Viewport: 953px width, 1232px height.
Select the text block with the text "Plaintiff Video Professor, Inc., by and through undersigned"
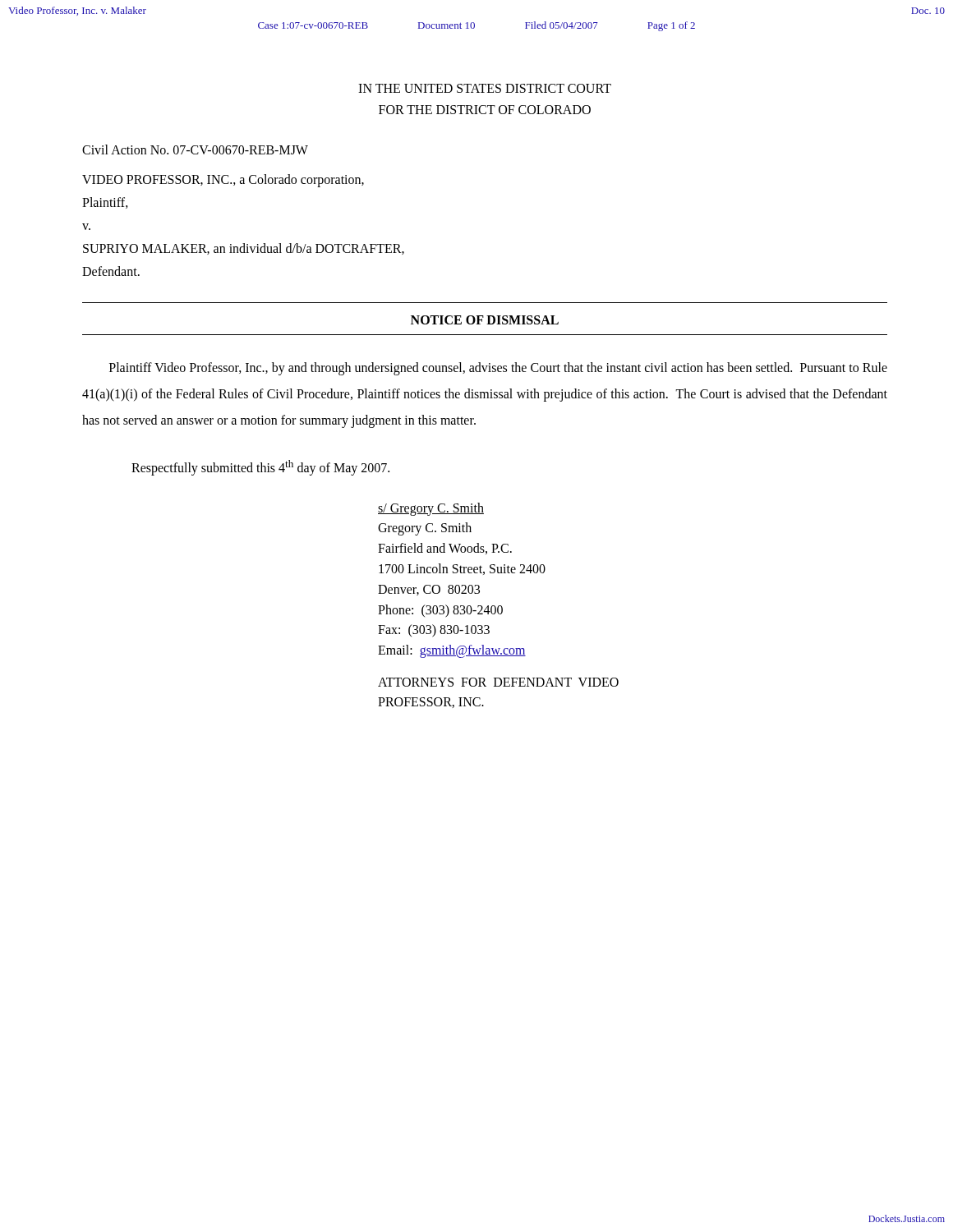click(x=485, y=394)
